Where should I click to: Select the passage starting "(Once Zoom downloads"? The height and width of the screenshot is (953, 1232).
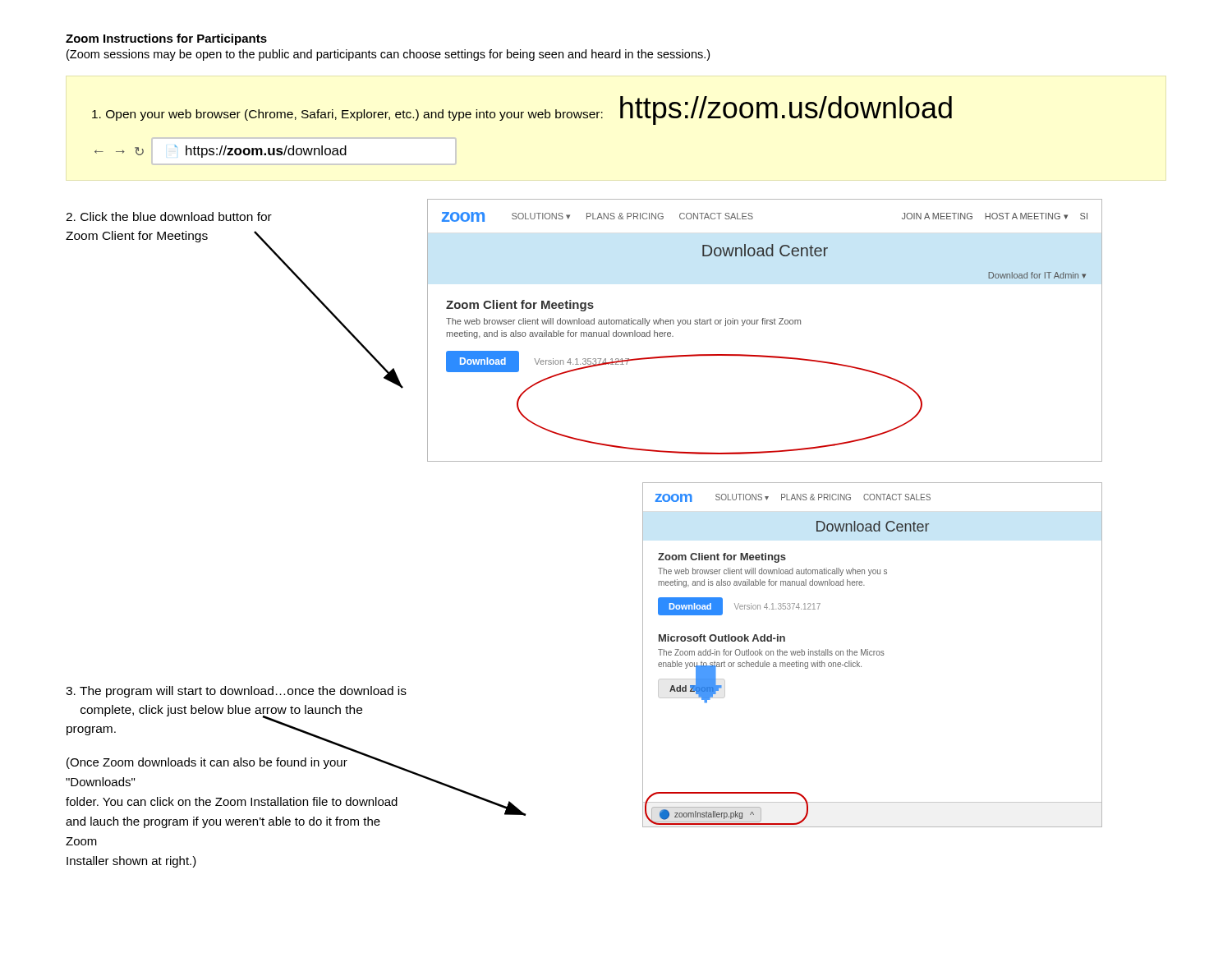232,812
